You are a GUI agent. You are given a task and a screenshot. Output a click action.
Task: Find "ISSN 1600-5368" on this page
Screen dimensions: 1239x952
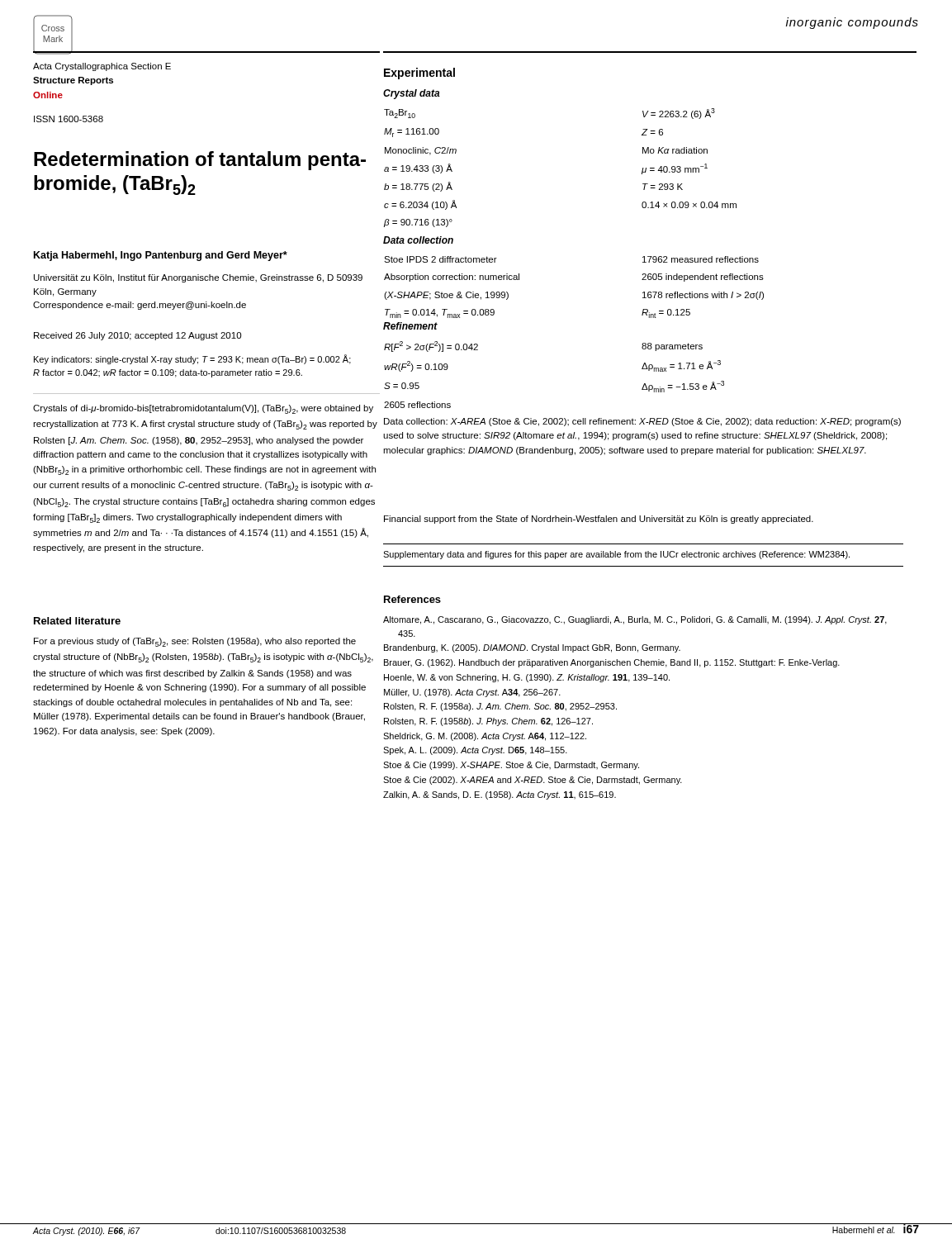(x=68, y=119)
